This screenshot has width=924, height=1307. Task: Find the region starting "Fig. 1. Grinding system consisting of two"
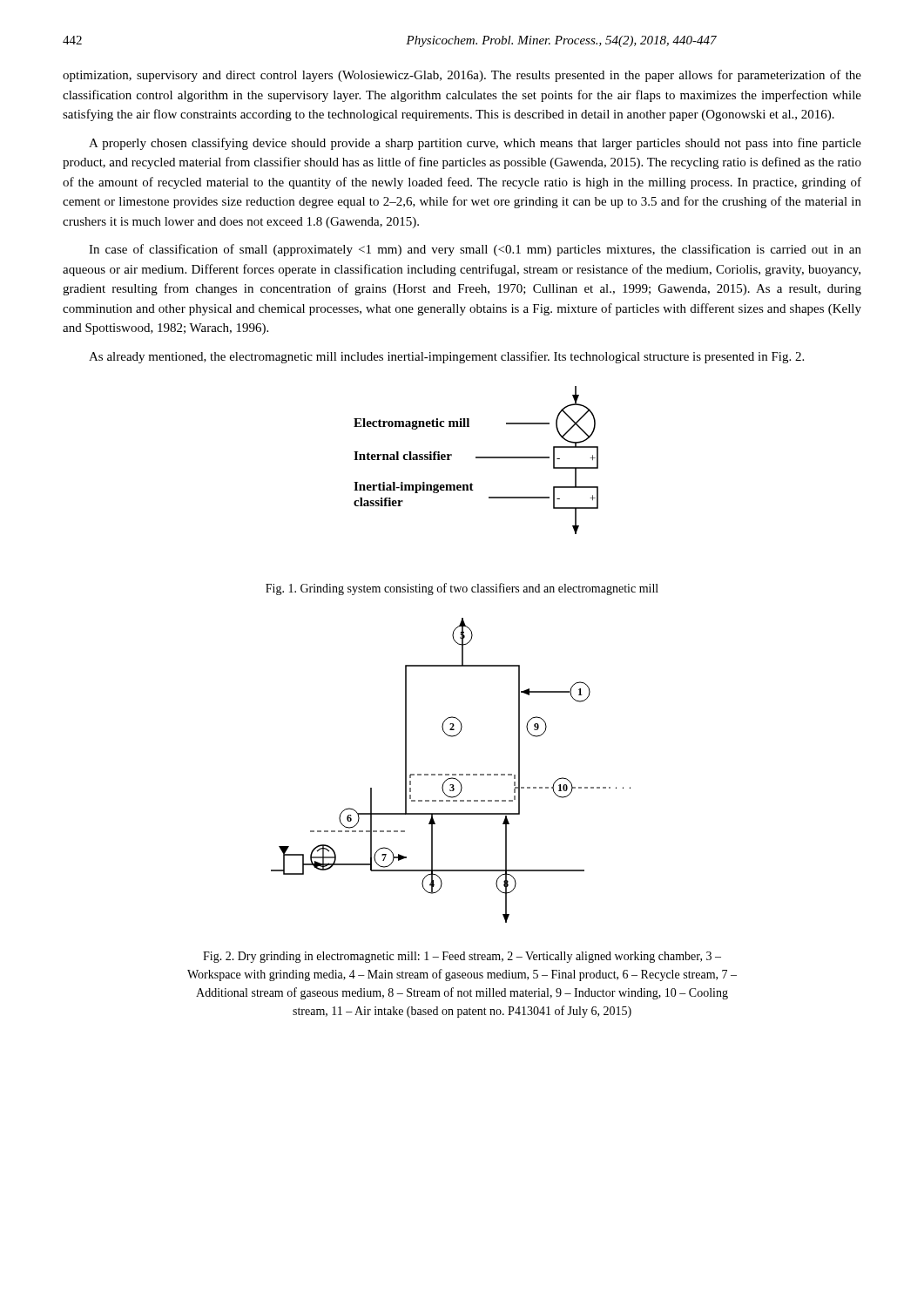(462, 588)
